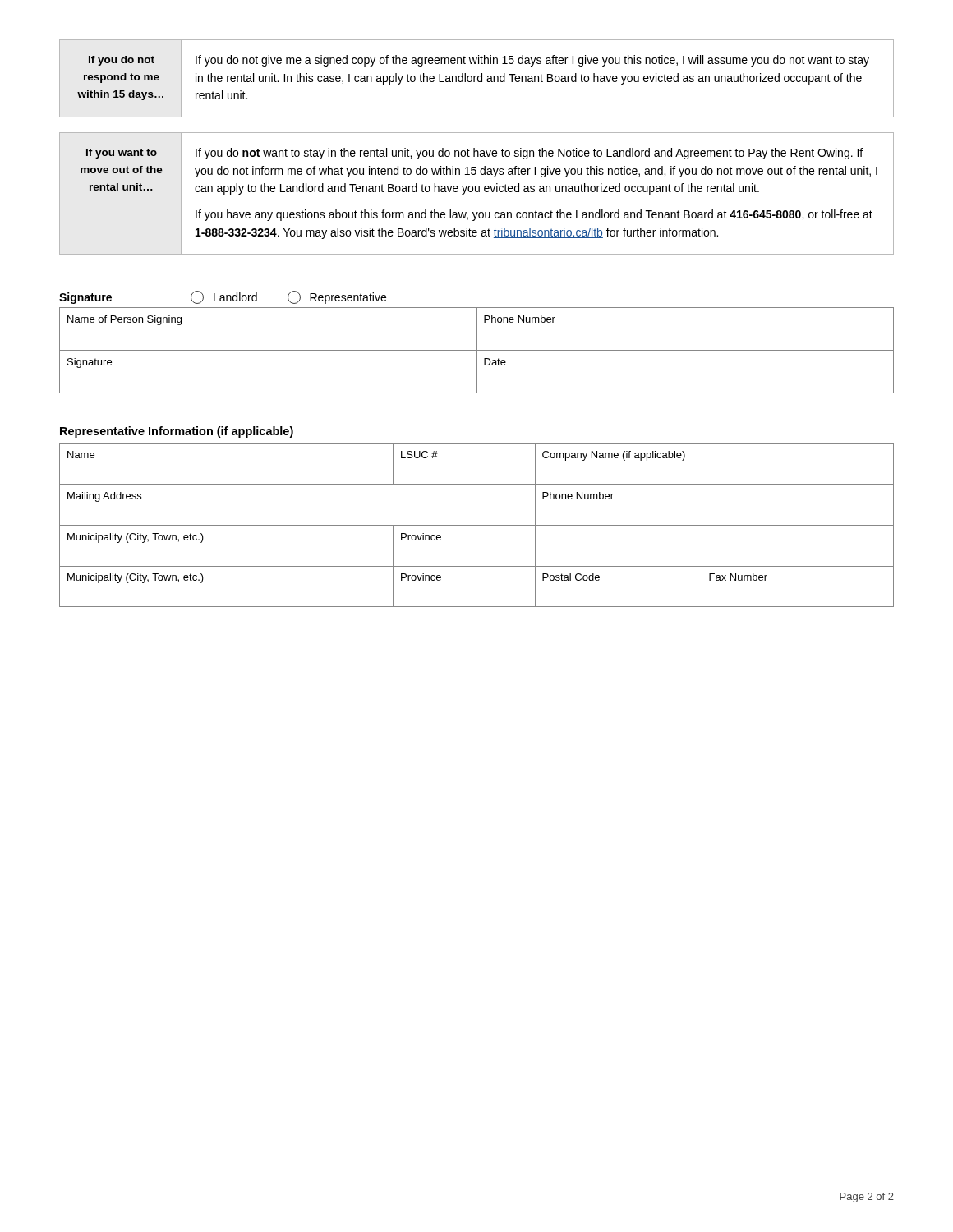Where is the passage that starts "If you do not respond to me"?

(x=476, y=78)
